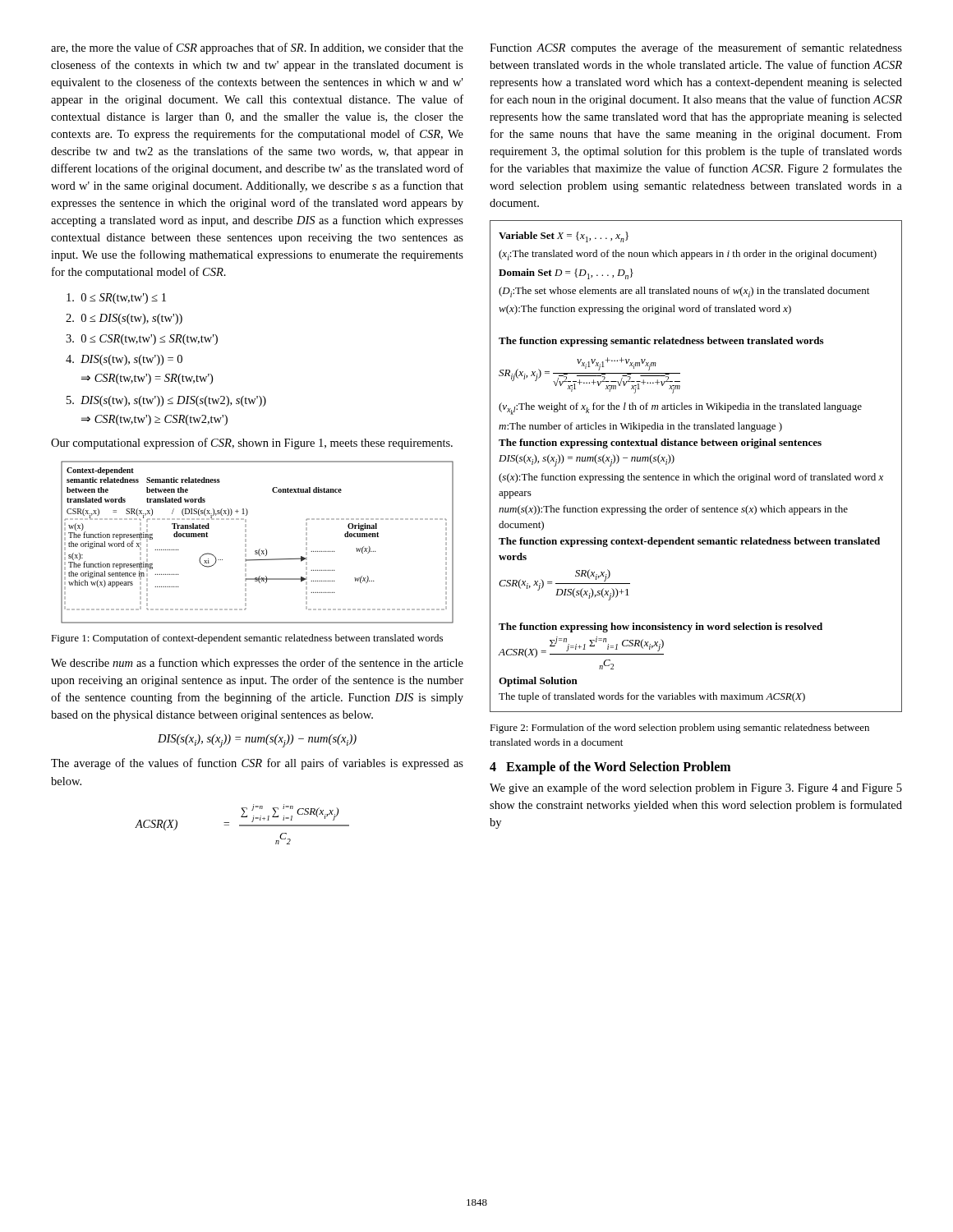
Task: Point to the section header beginning "4 Example of the Word Selection"
Action: click(x=610, y=767)
